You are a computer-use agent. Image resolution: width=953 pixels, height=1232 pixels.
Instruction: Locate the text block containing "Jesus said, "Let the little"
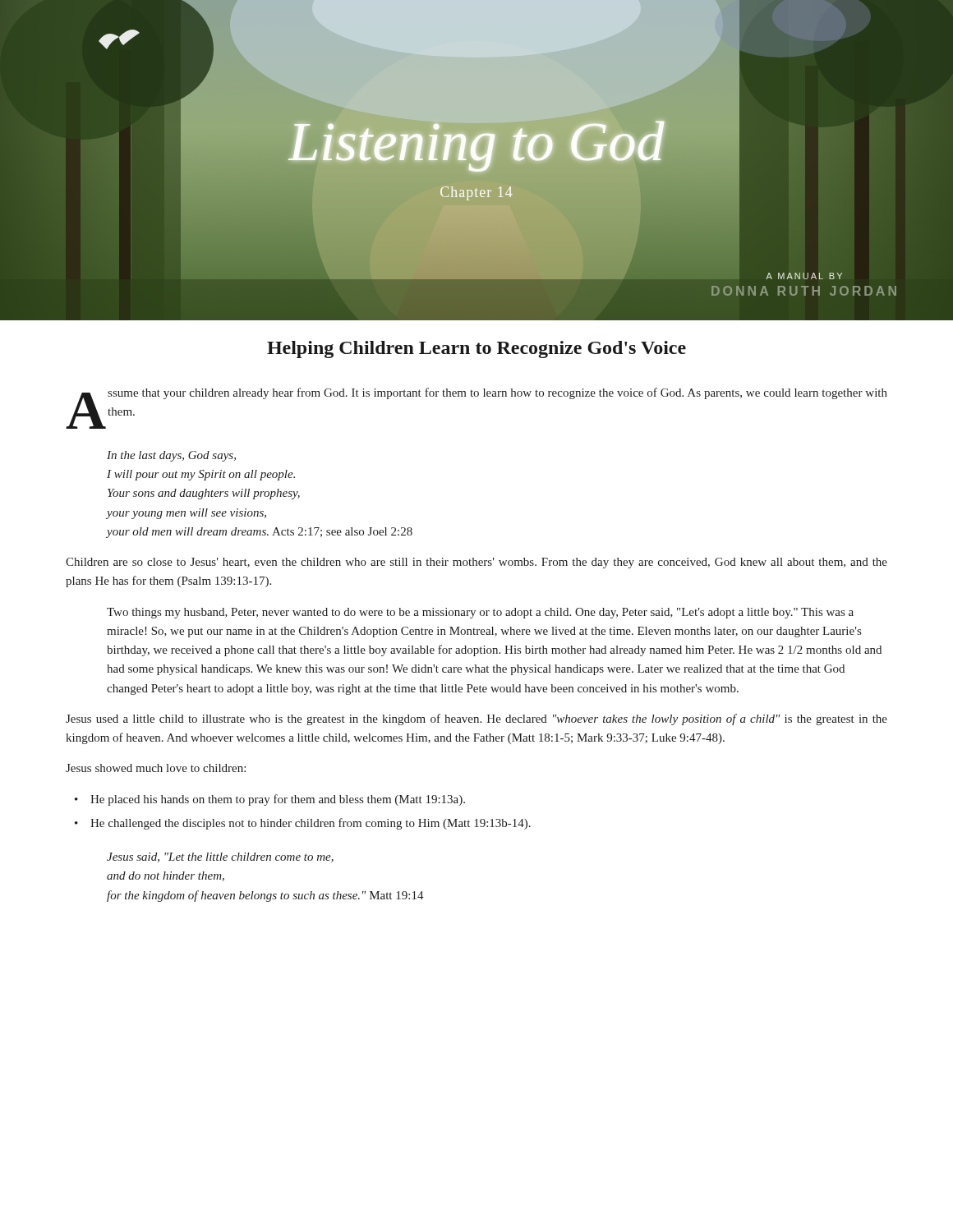point(220,857)
